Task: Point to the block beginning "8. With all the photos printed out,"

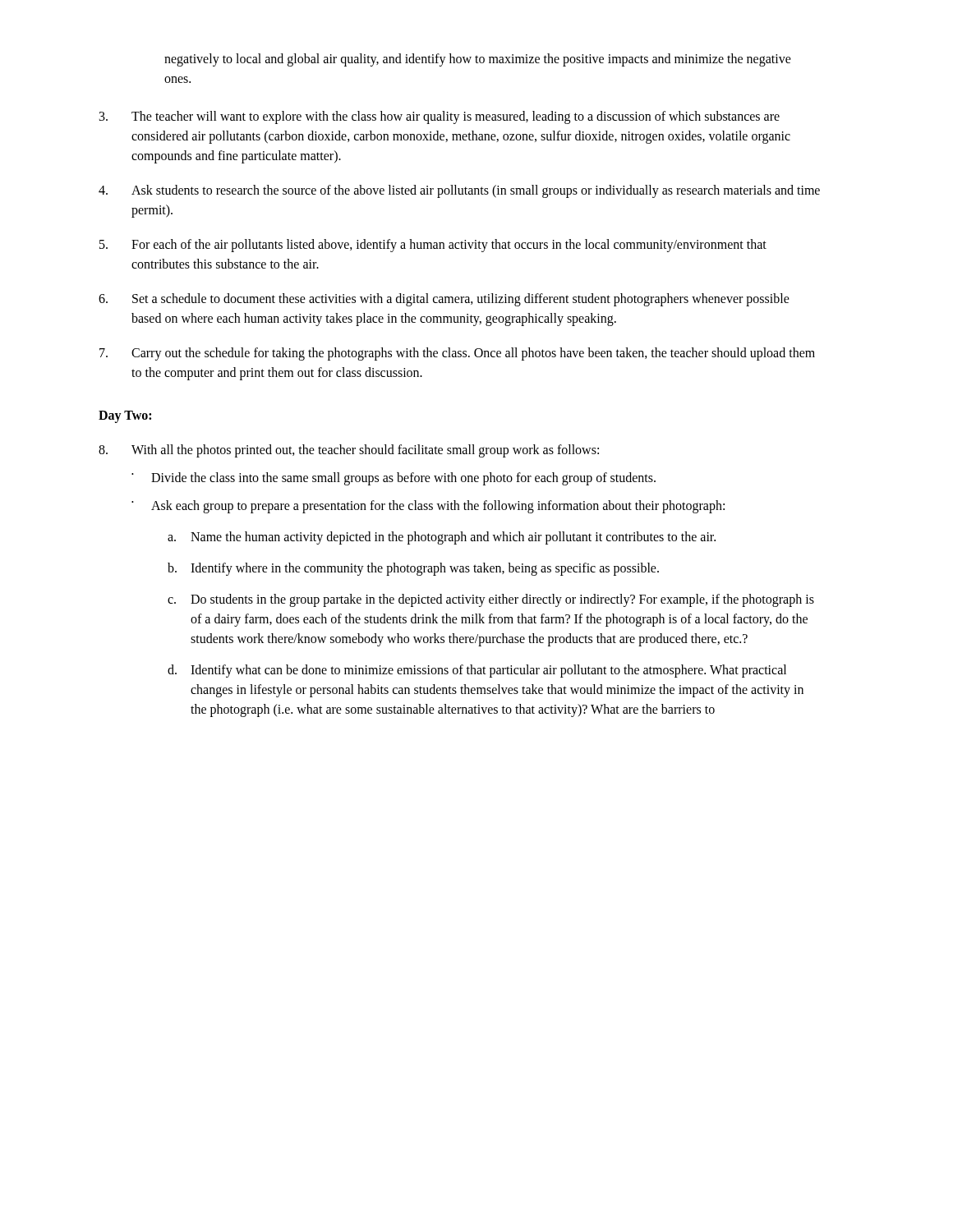Action: tap(460, 590)
